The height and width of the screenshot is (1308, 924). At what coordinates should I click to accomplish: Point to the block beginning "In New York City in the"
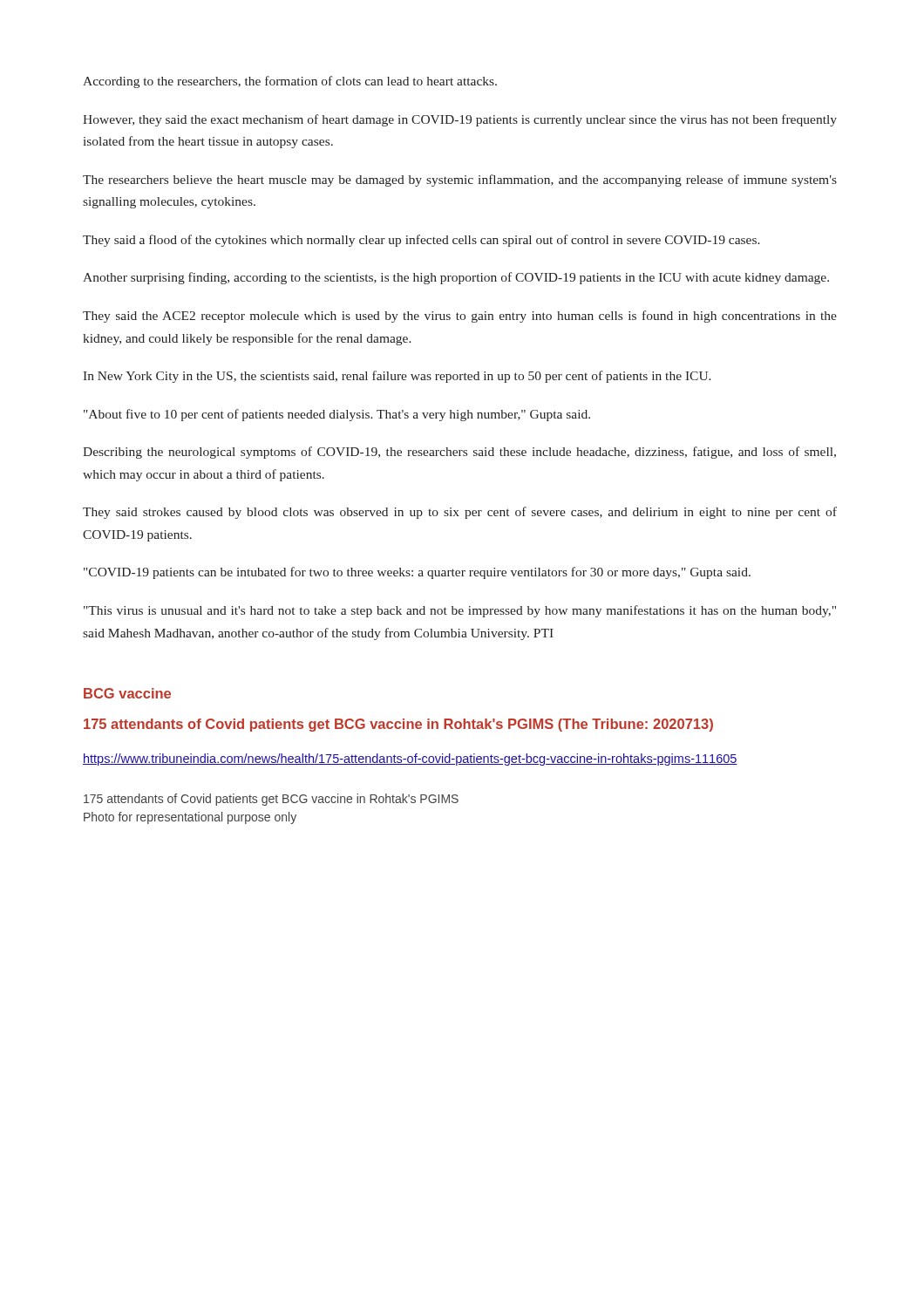coord(397,375)
